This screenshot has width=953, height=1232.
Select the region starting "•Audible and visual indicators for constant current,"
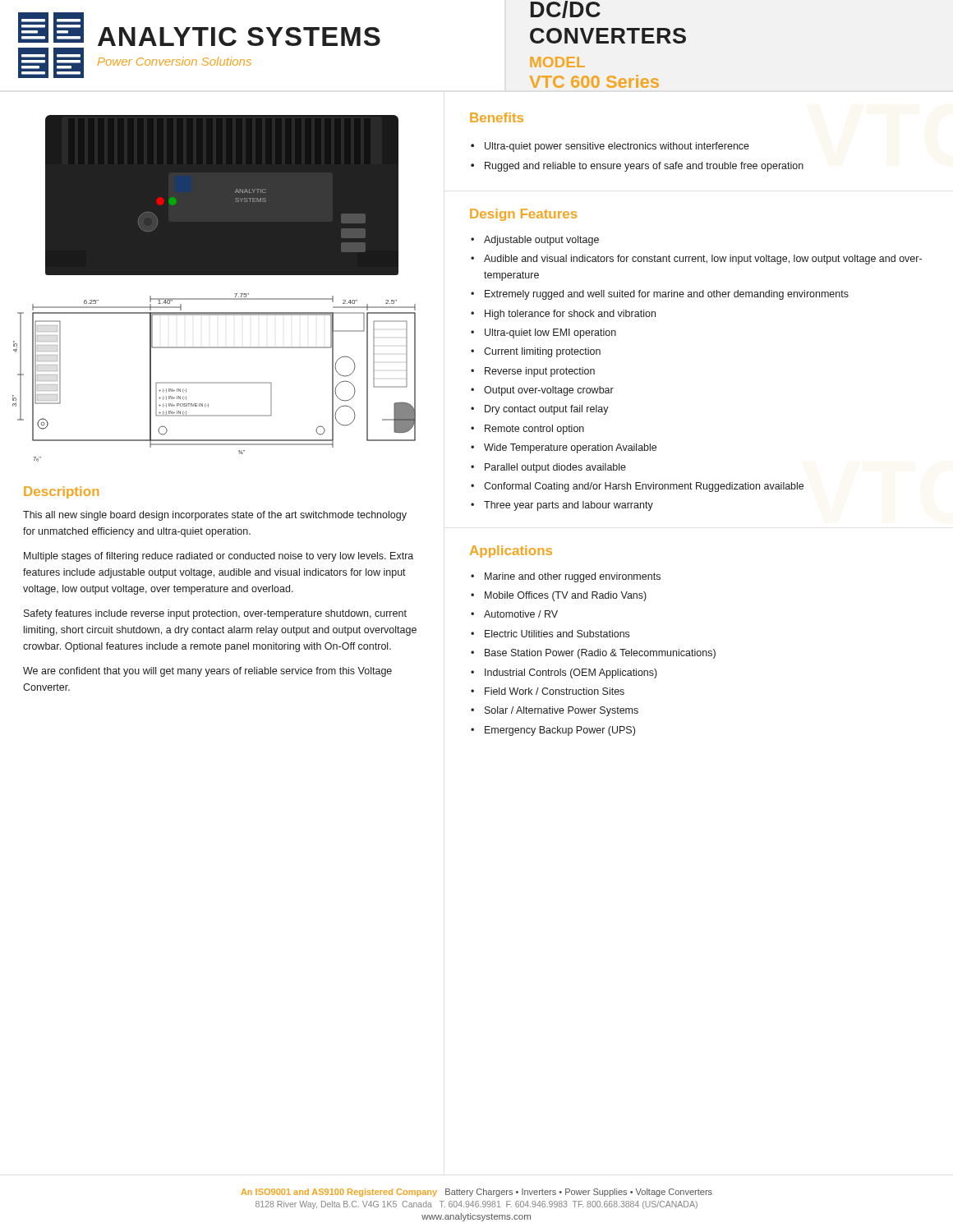pyautogui.click(x=697, y=266)
